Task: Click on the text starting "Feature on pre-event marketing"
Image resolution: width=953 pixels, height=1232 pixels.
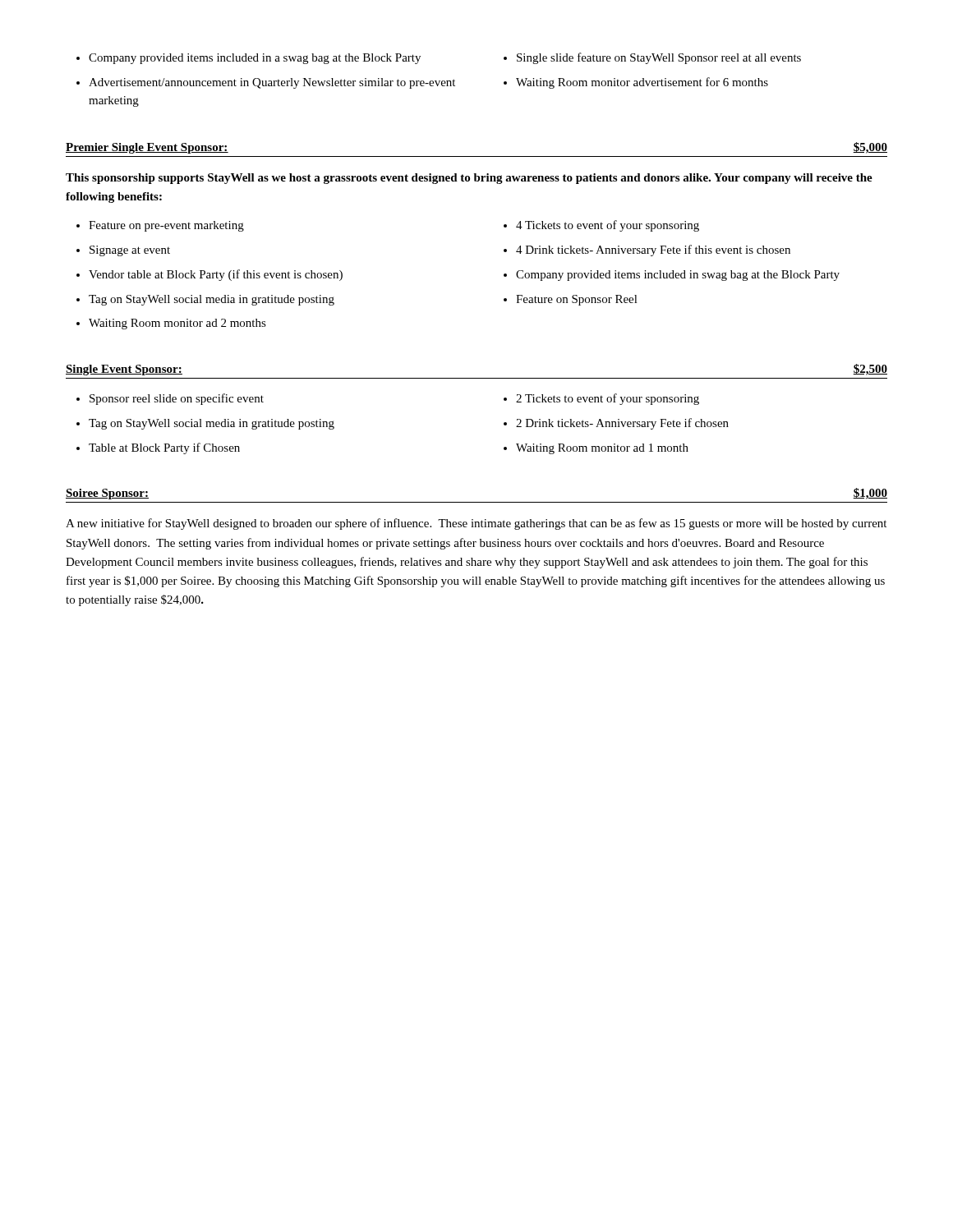Action: [x=160, y=226]
